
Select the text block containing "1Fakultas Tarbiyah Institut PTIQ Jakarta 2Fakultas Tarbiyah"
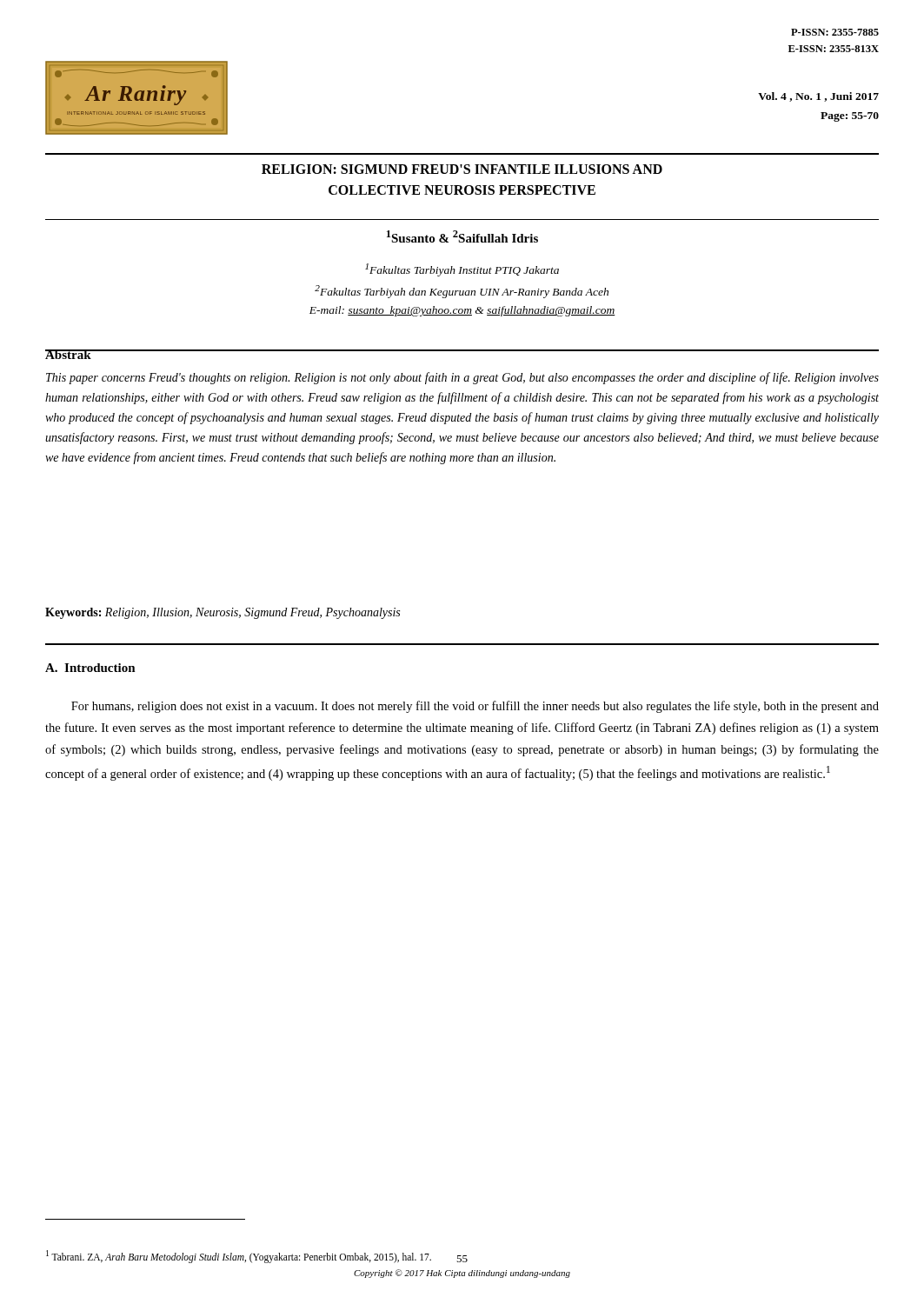click(462, 288)
